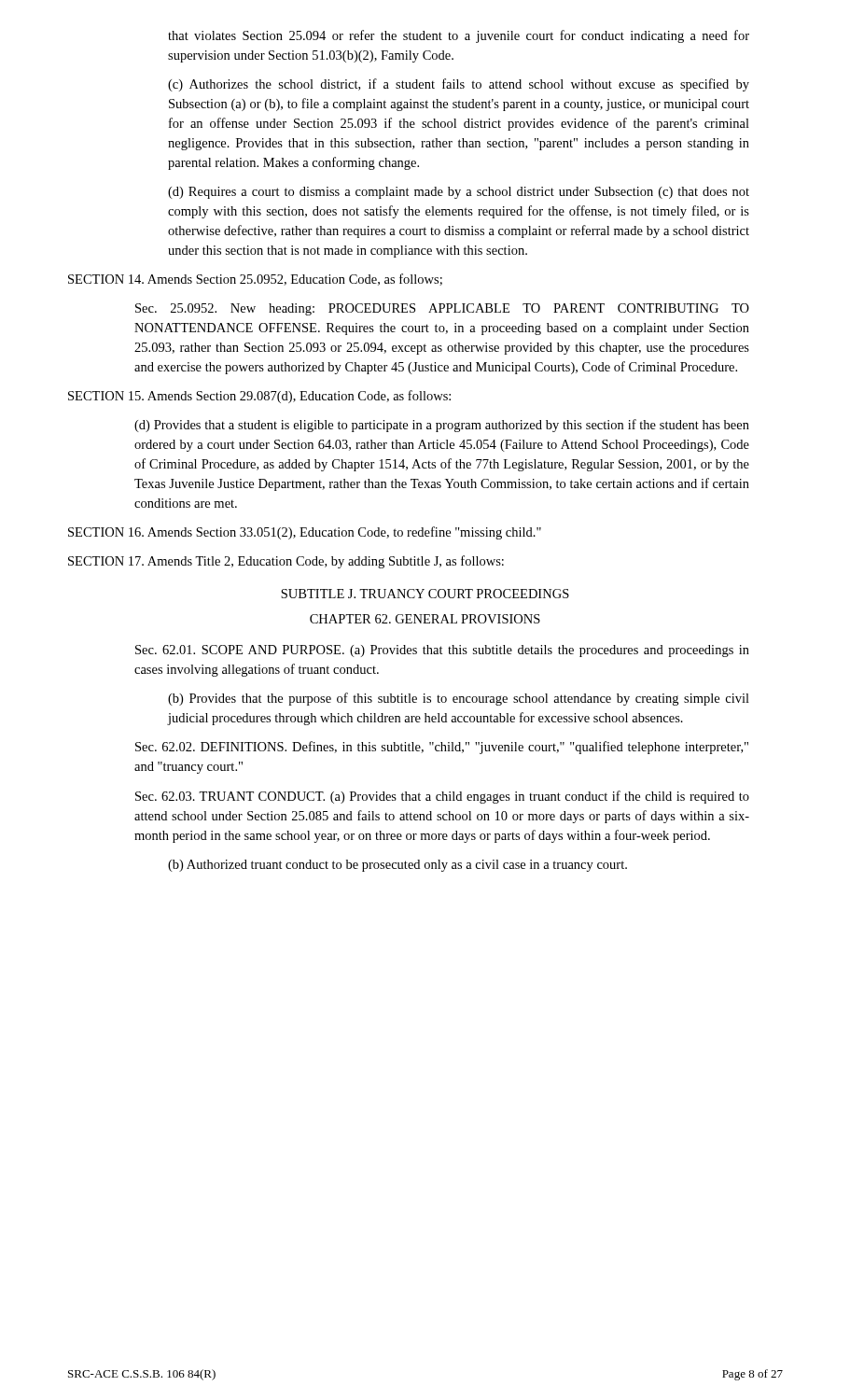Locate the section header with the text "CHAPTER 62. GENERAL PROVISIONS"

(x=425, y=619)
